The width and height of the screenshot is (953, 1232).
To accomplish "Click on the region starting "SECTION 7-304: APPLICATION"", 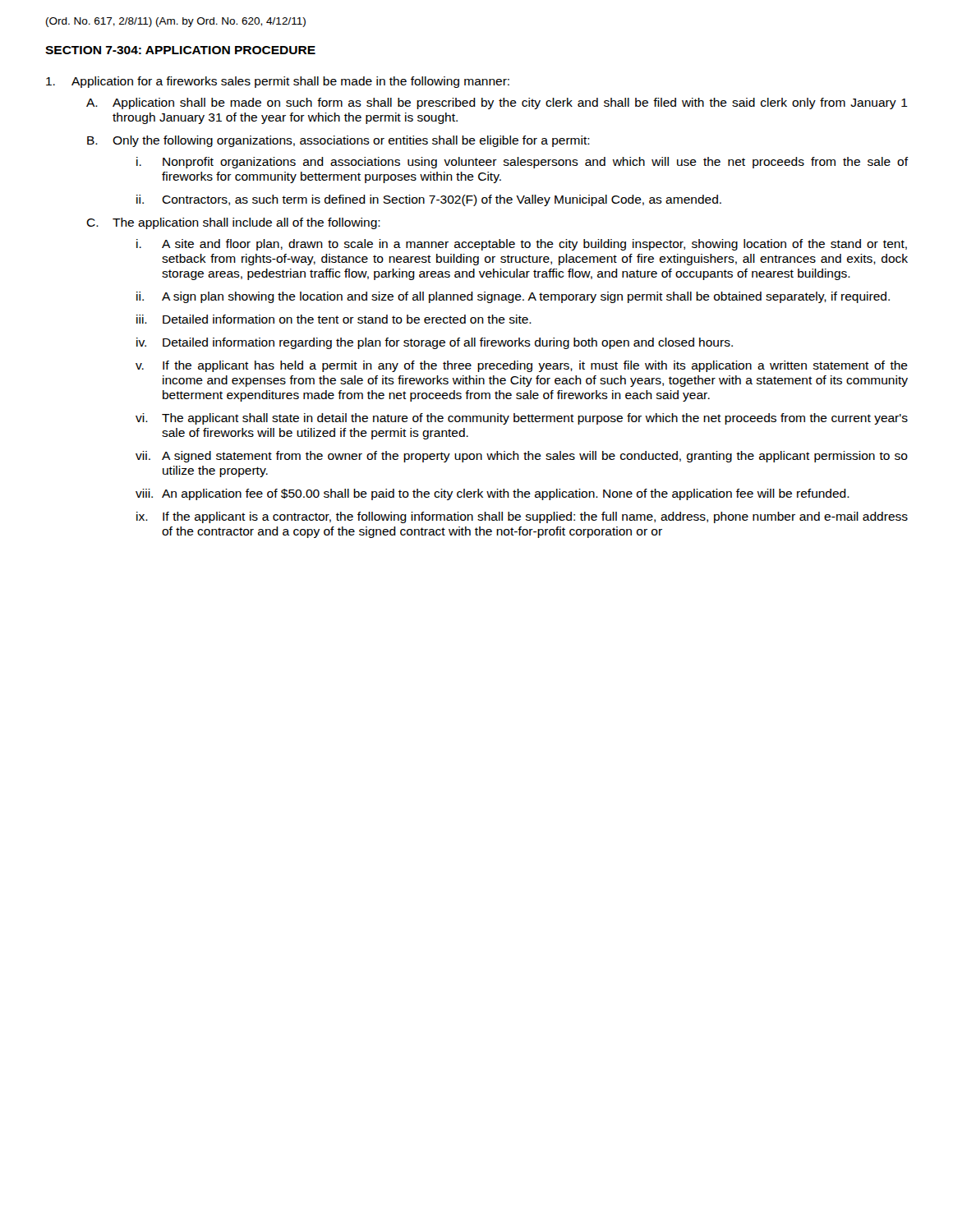I will point(180,50).
